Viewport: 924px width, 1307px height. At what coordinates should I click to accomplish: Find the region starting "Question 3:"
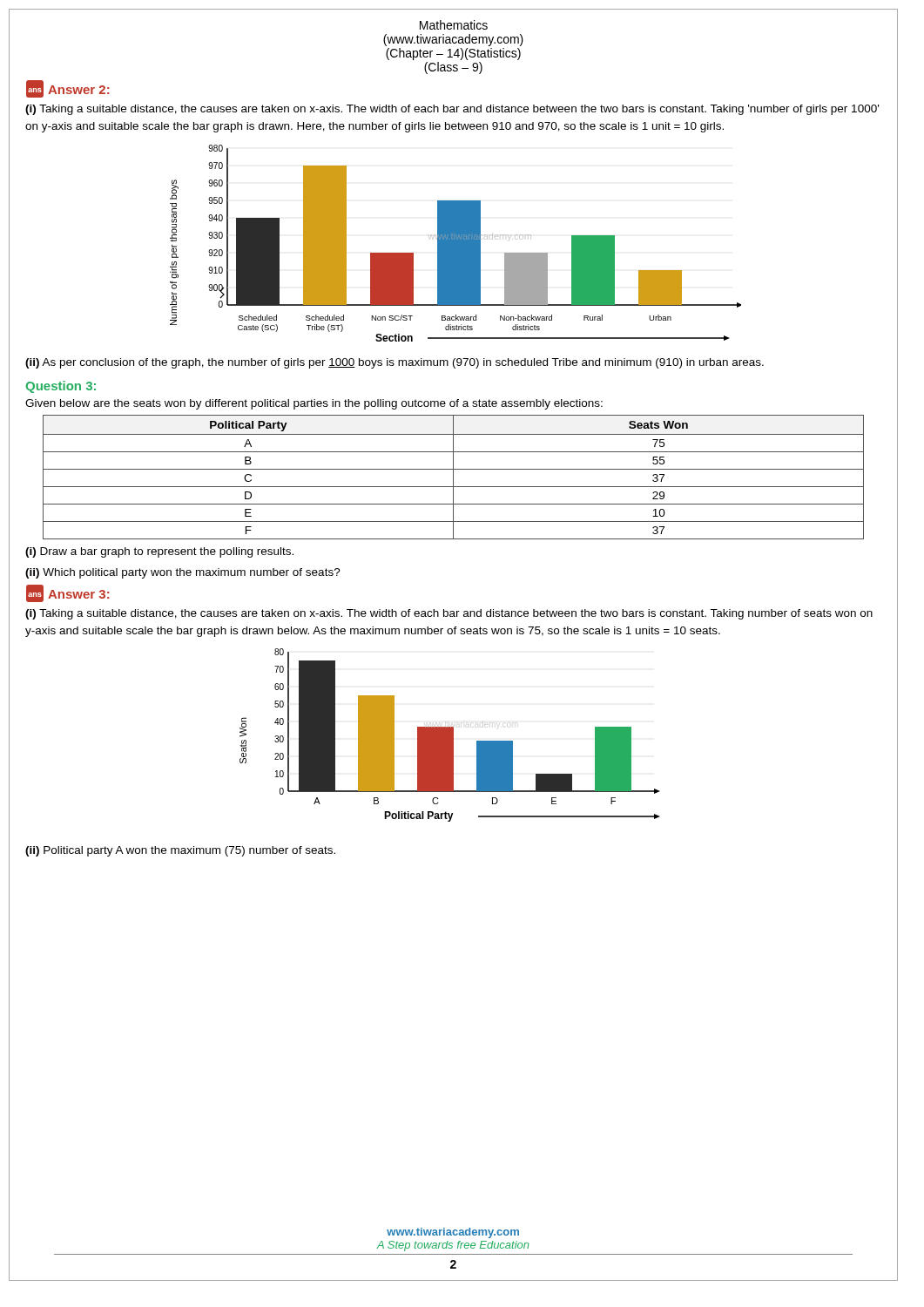(61, 385)
